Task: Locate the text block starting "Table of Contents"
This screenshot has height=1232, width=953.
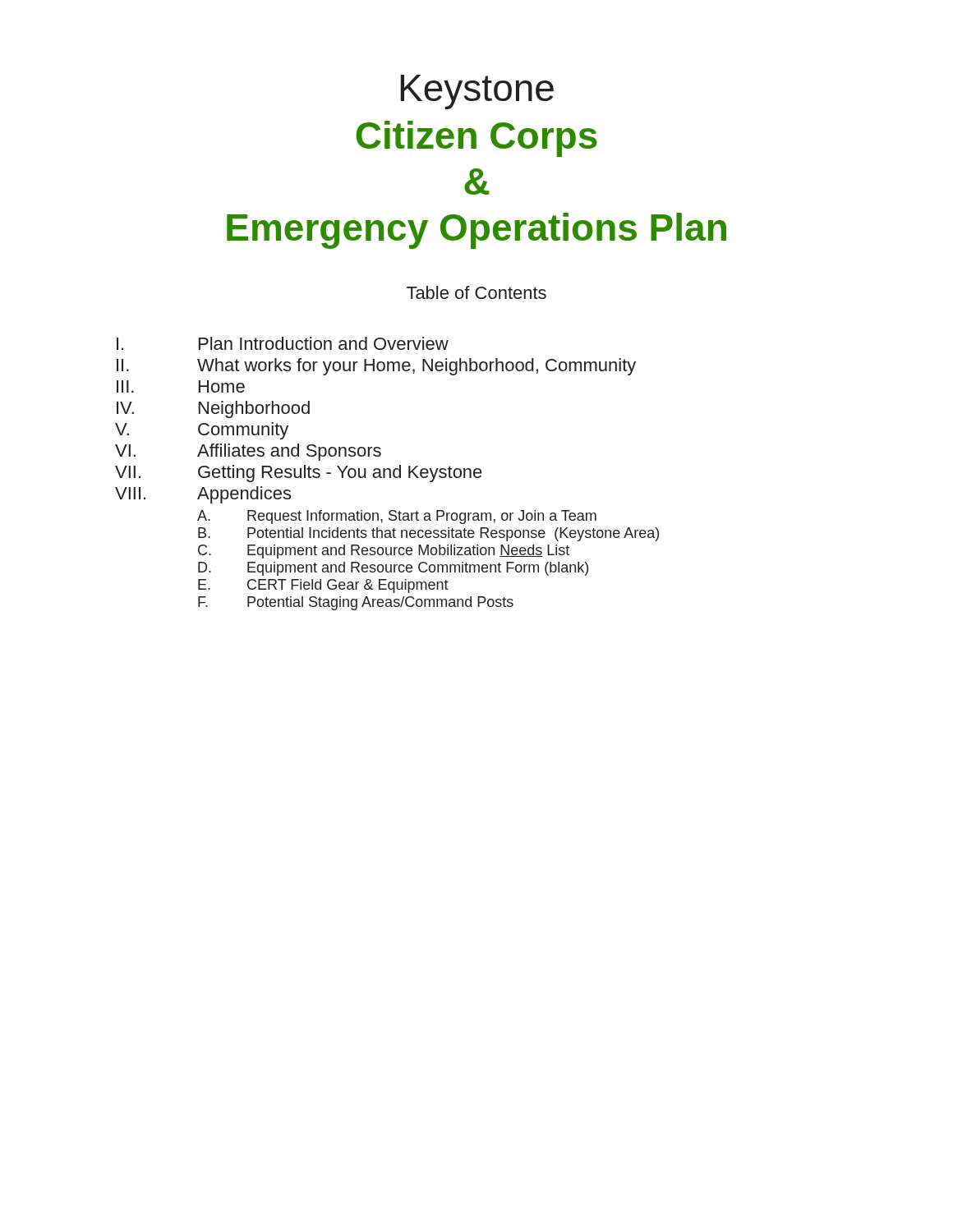Action: tap(476, 293)
